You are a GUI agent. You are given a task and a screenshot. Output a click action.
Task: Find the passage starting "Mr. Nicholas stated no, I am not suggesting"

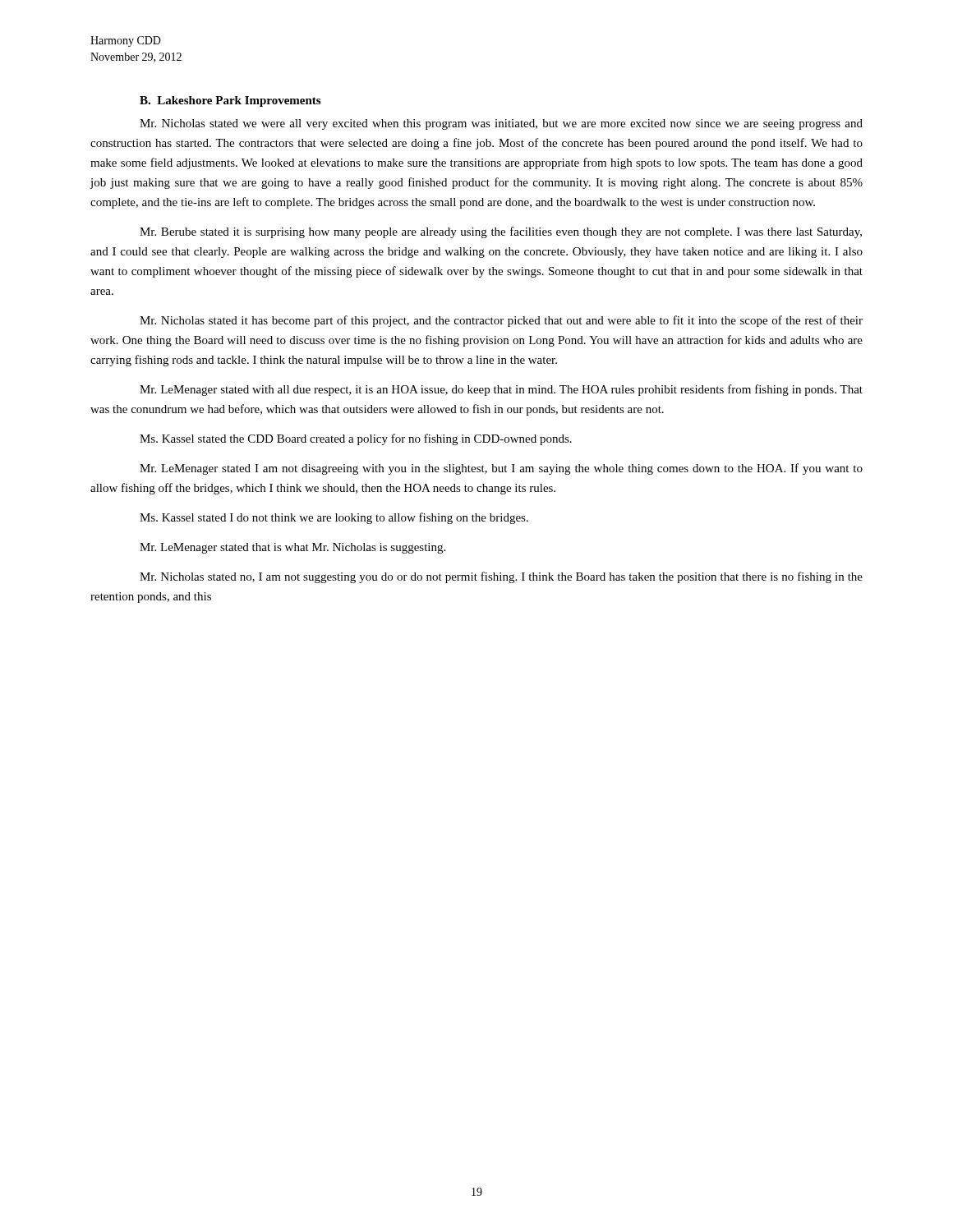tap(476, 586)
